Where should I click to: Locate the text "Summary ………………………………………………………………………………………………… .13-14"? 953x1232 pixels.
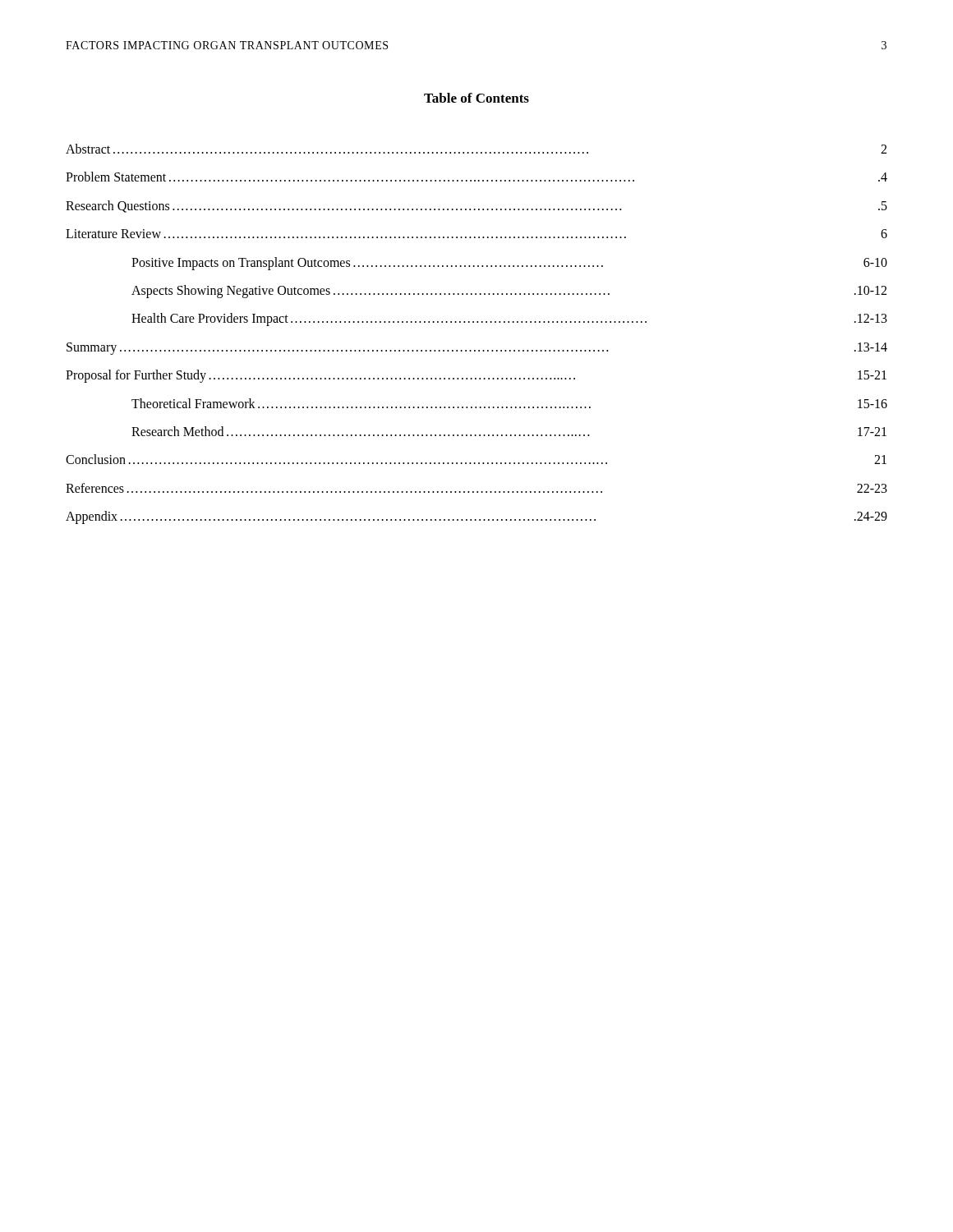(476, 347)
